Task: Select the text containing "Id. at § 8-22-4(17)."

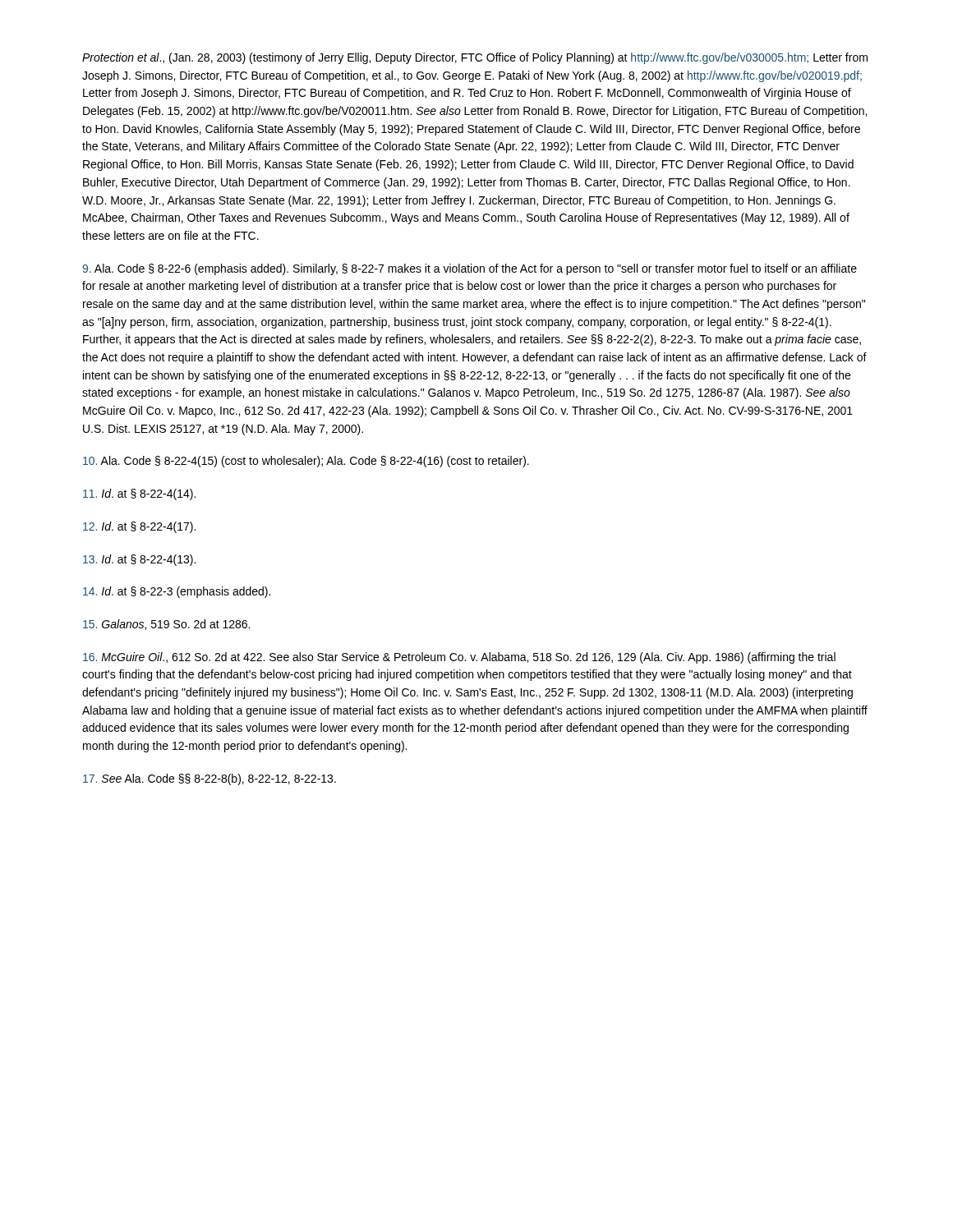Action: (139, 526)
